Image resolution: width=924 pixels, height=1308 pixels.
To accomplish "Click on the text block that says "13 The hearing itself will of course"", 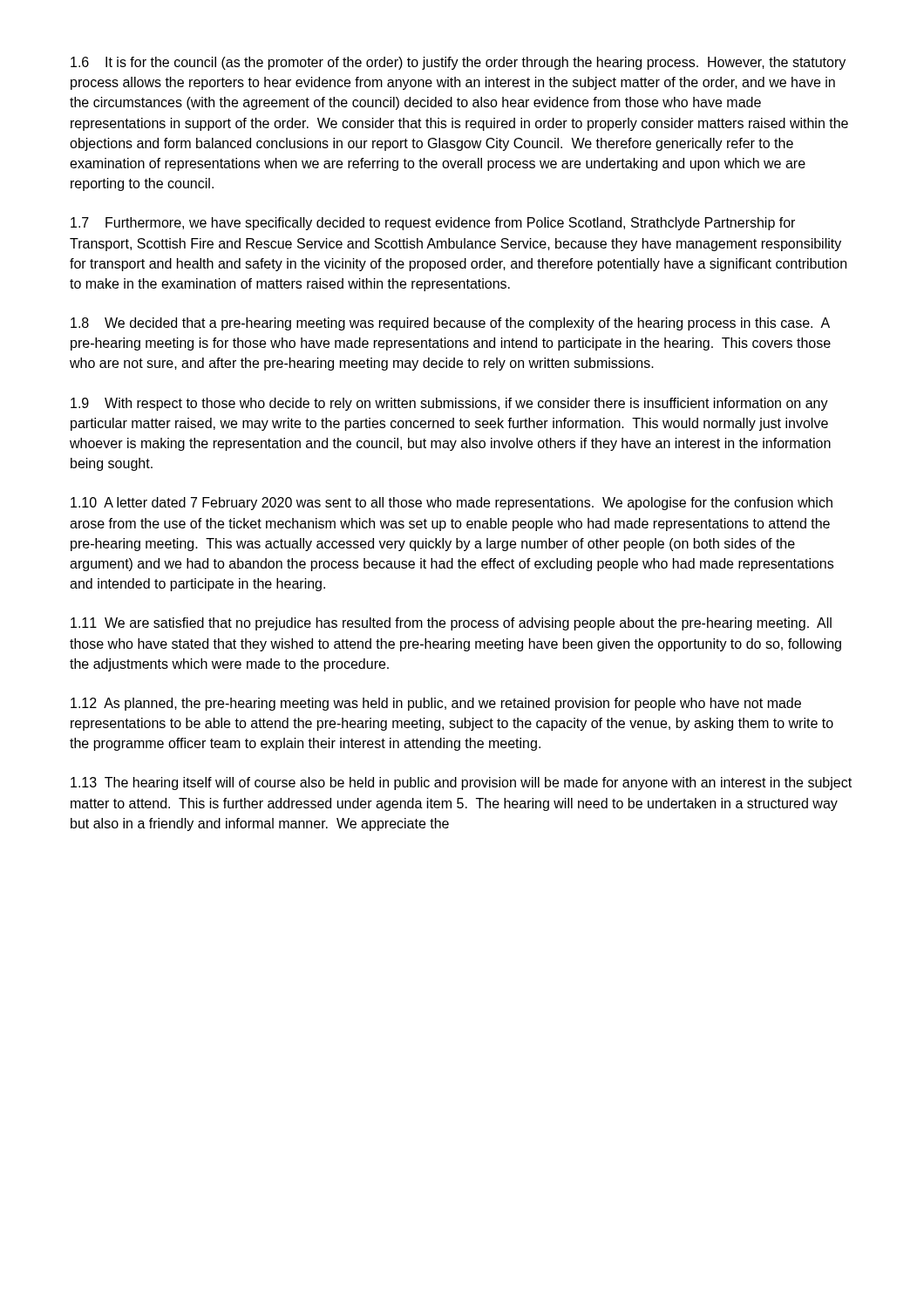I will [461, 803].
